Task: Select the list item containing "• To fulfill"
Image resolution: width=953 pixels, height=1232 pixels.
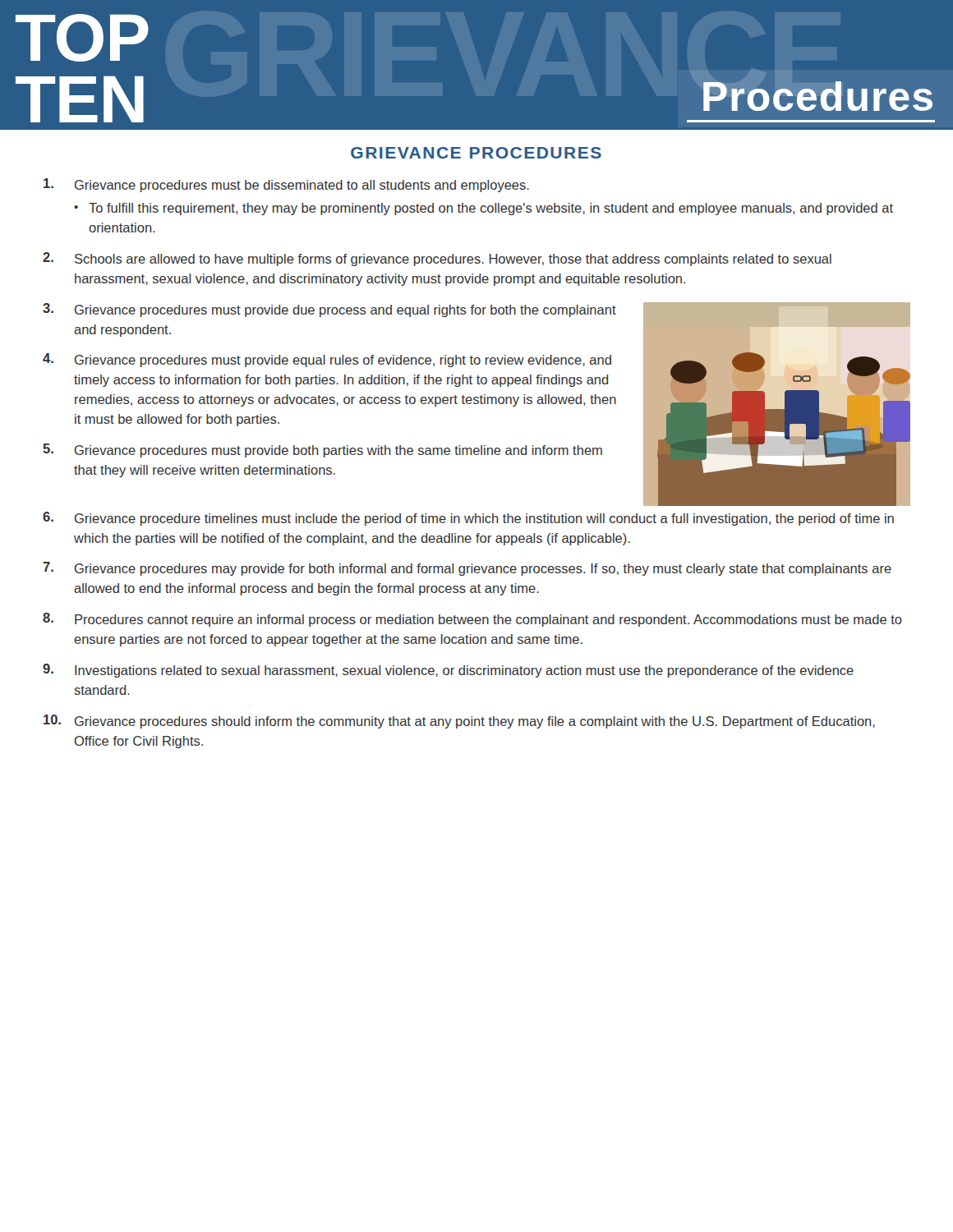Action: point(492,218)
